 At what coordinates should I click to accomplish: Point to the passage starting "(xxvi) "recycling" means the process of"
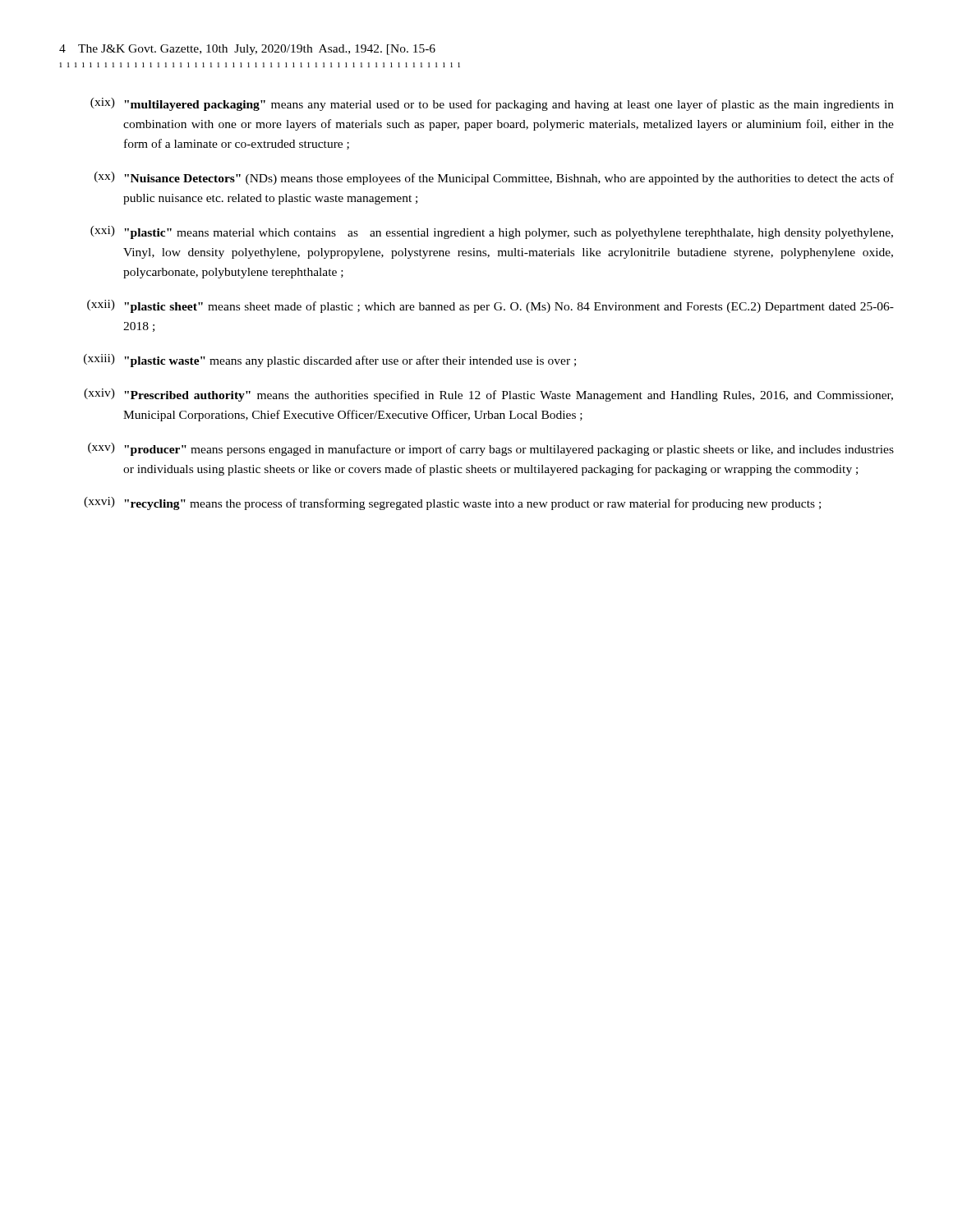coord(476,504)
